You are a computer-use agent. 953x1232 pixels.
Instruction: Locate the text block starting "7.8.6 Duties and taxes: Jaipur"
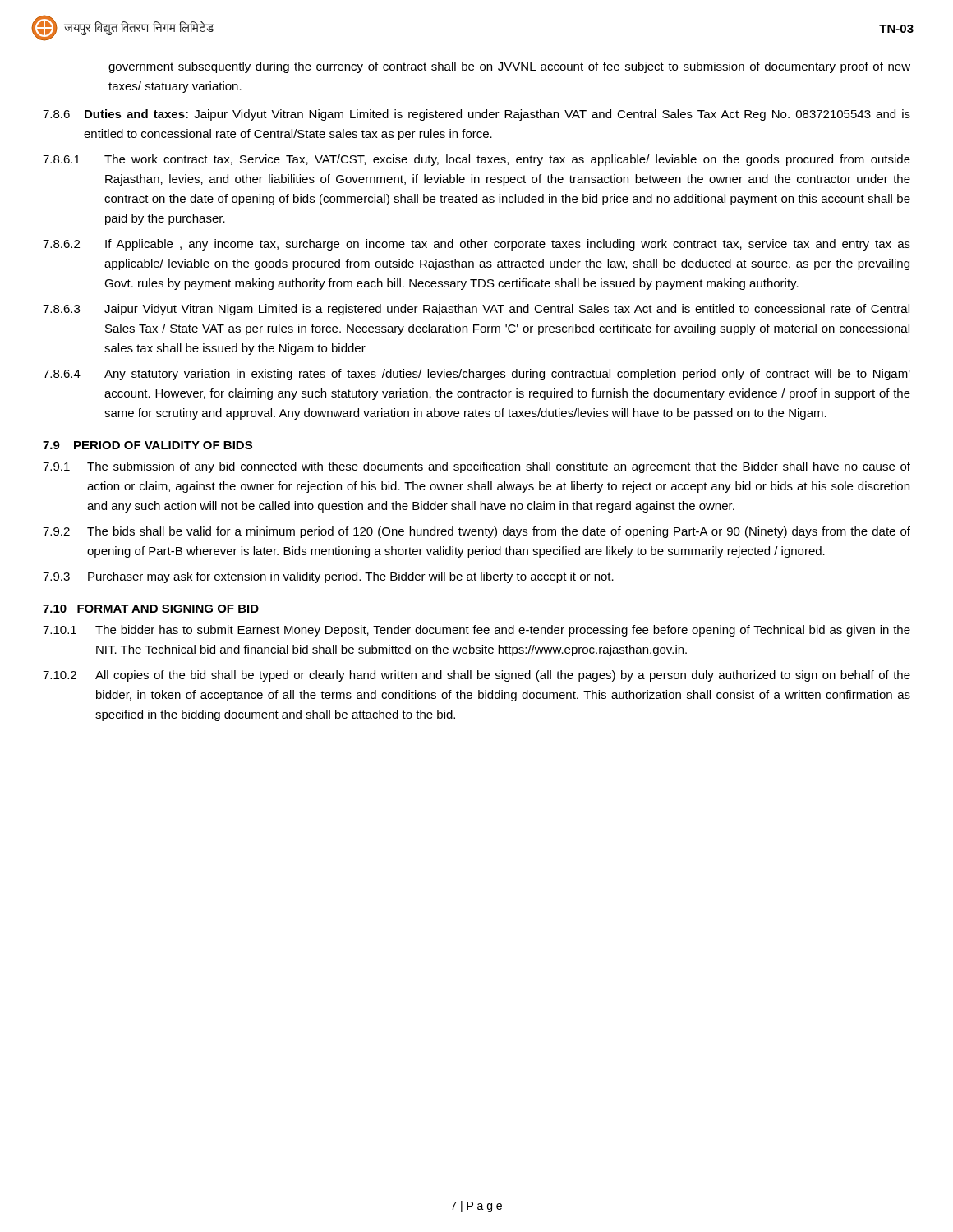(x=476, y=124)
